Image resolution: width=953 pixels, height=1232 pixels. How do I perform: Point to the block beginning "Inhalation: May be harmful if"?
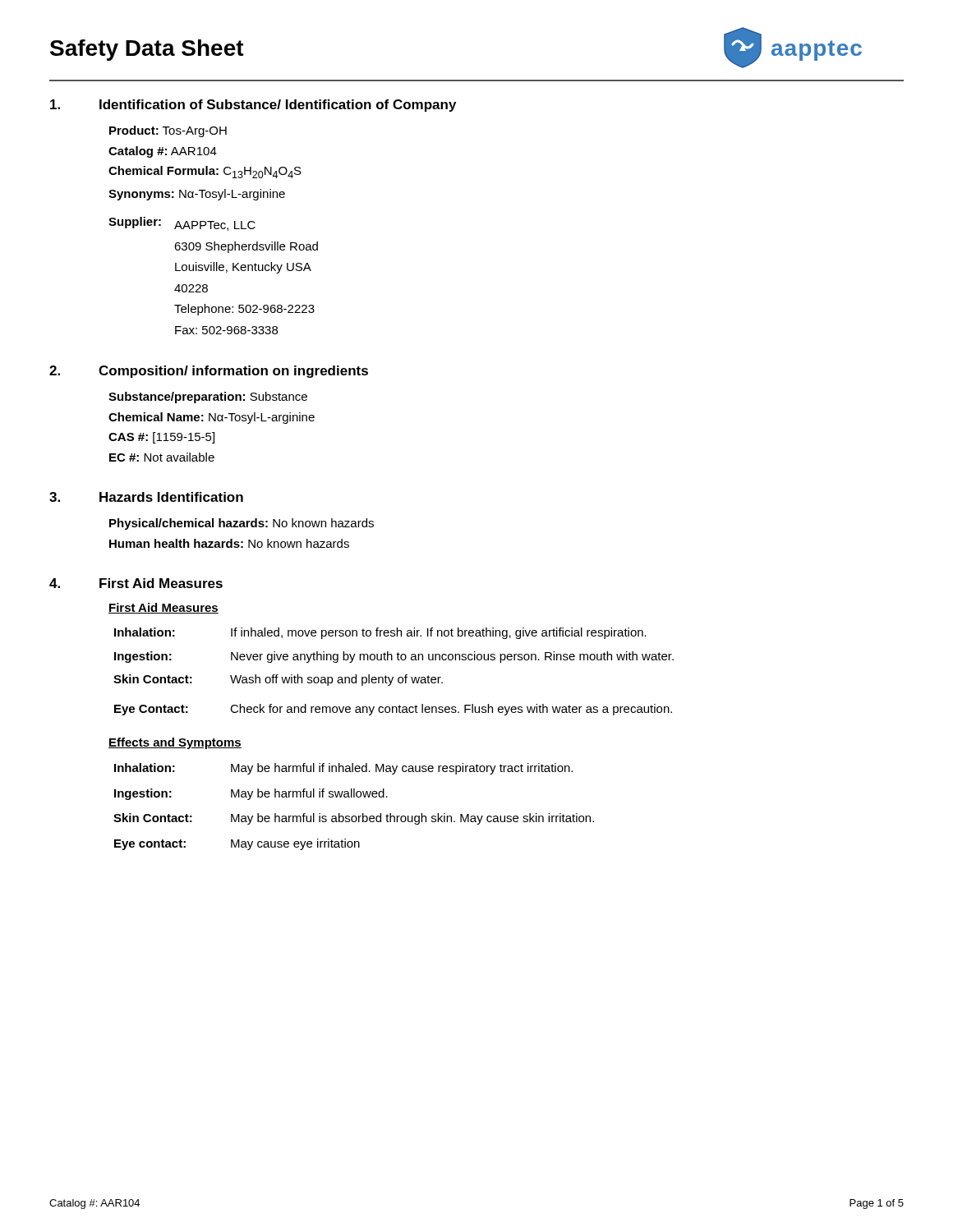pos(506,806)
